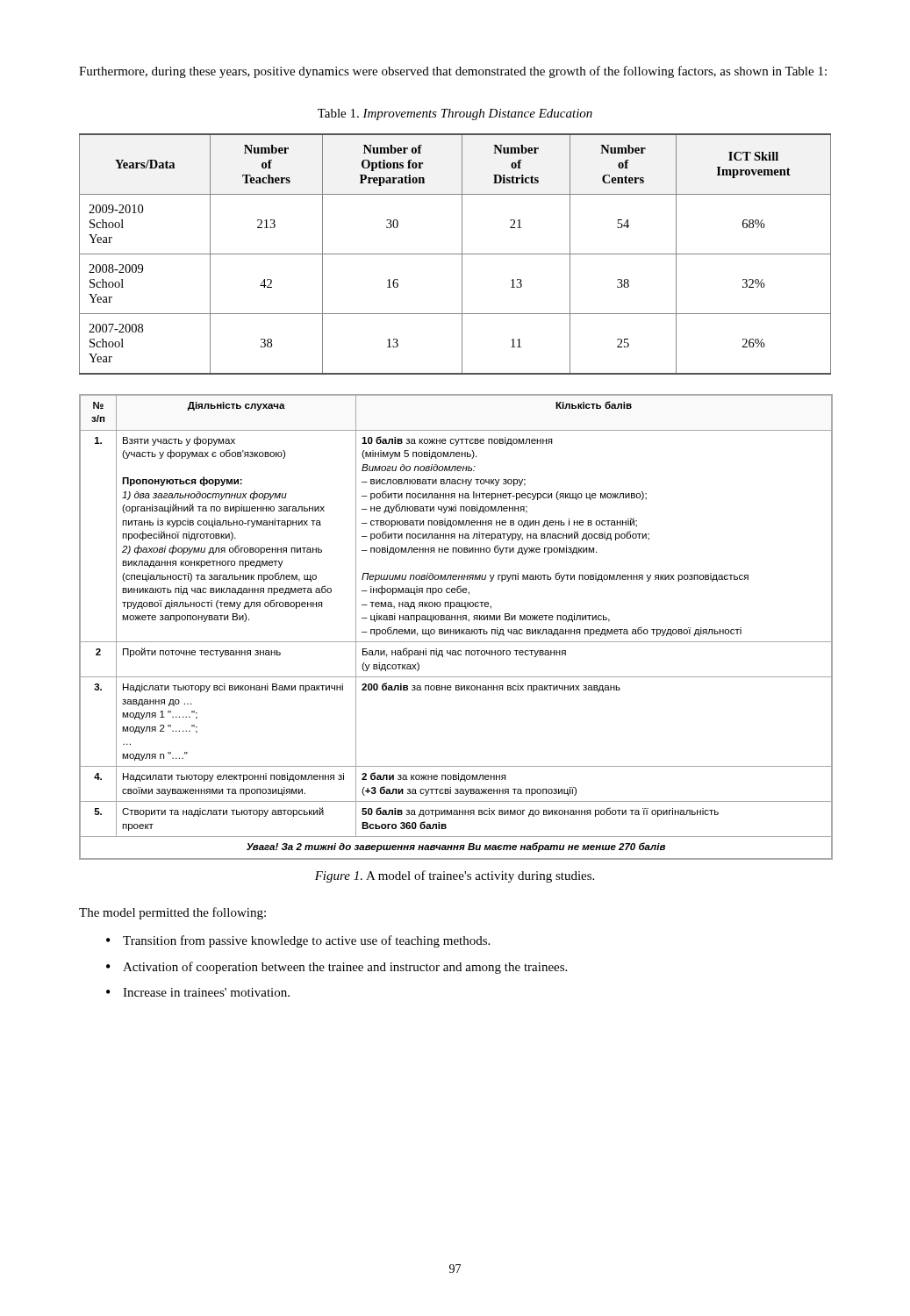Click on the list item containing "• Transition from passive"
The height and width of the screenshot is (1316, 910).
point(298,941)
